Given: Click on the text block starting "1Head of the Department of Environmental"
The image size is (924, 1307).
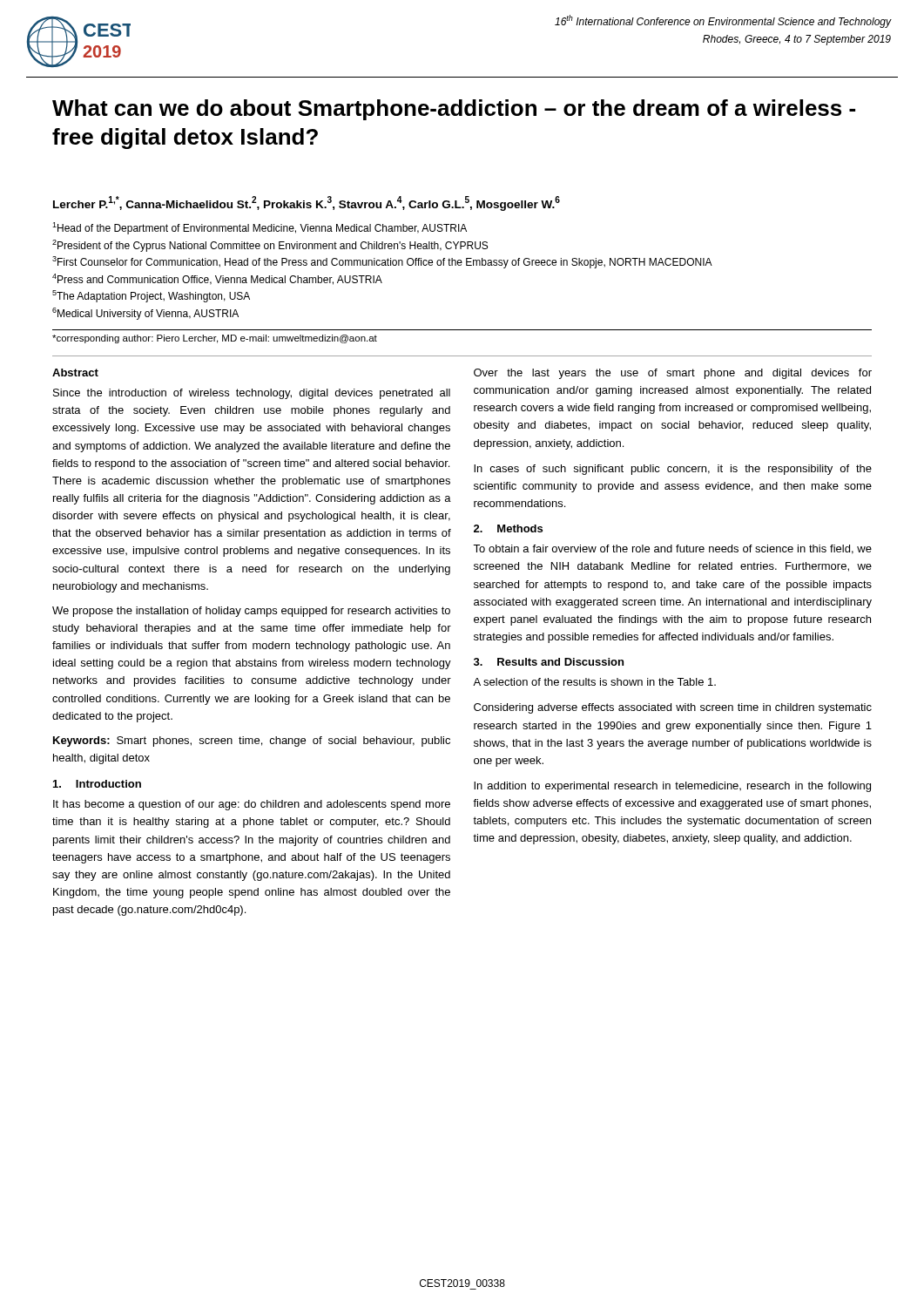Looking at the screenshot, I should pyautogui.click(x=462, y=271).
